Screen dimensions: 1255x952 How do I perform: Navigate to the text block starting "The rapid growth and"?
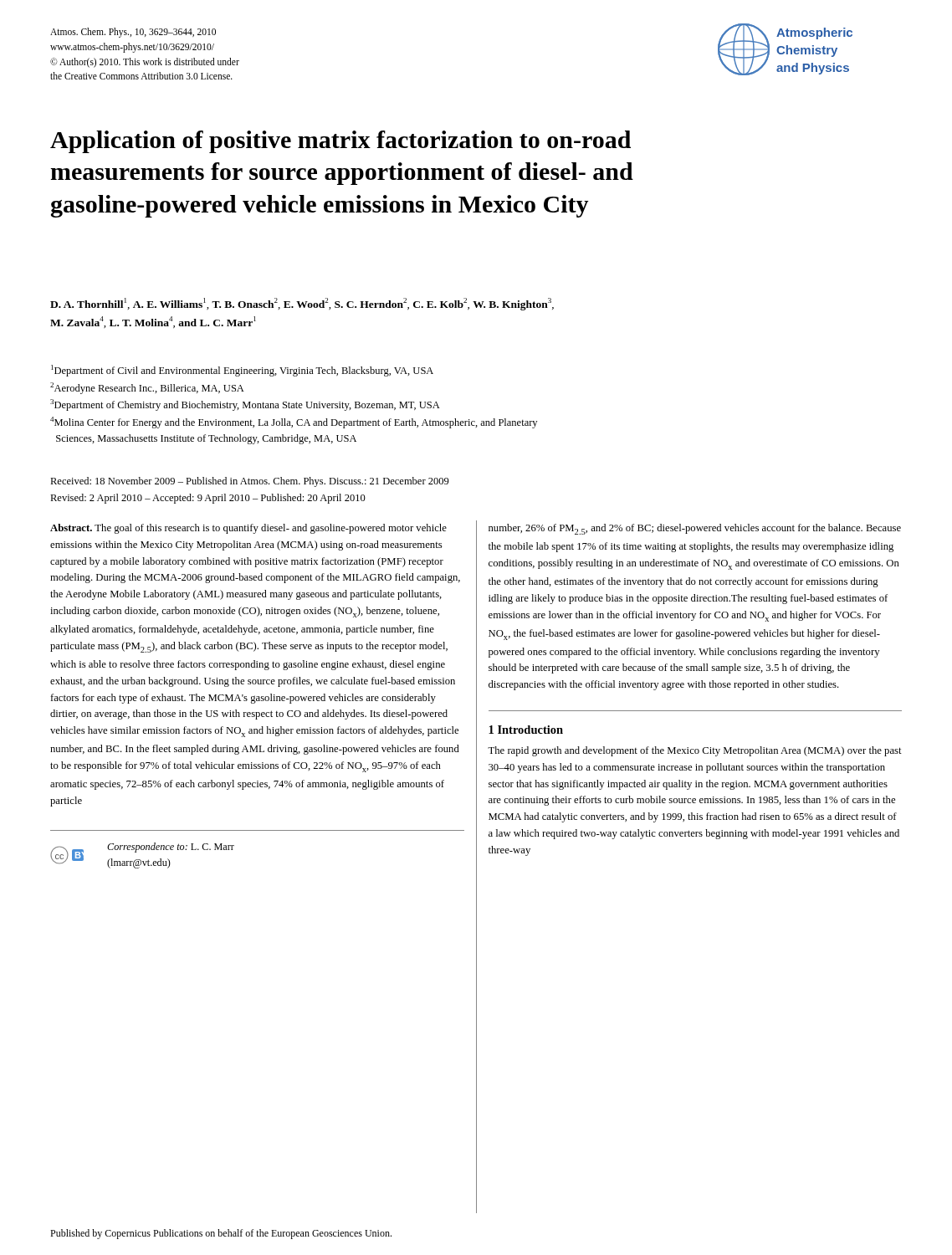point(695,800)
